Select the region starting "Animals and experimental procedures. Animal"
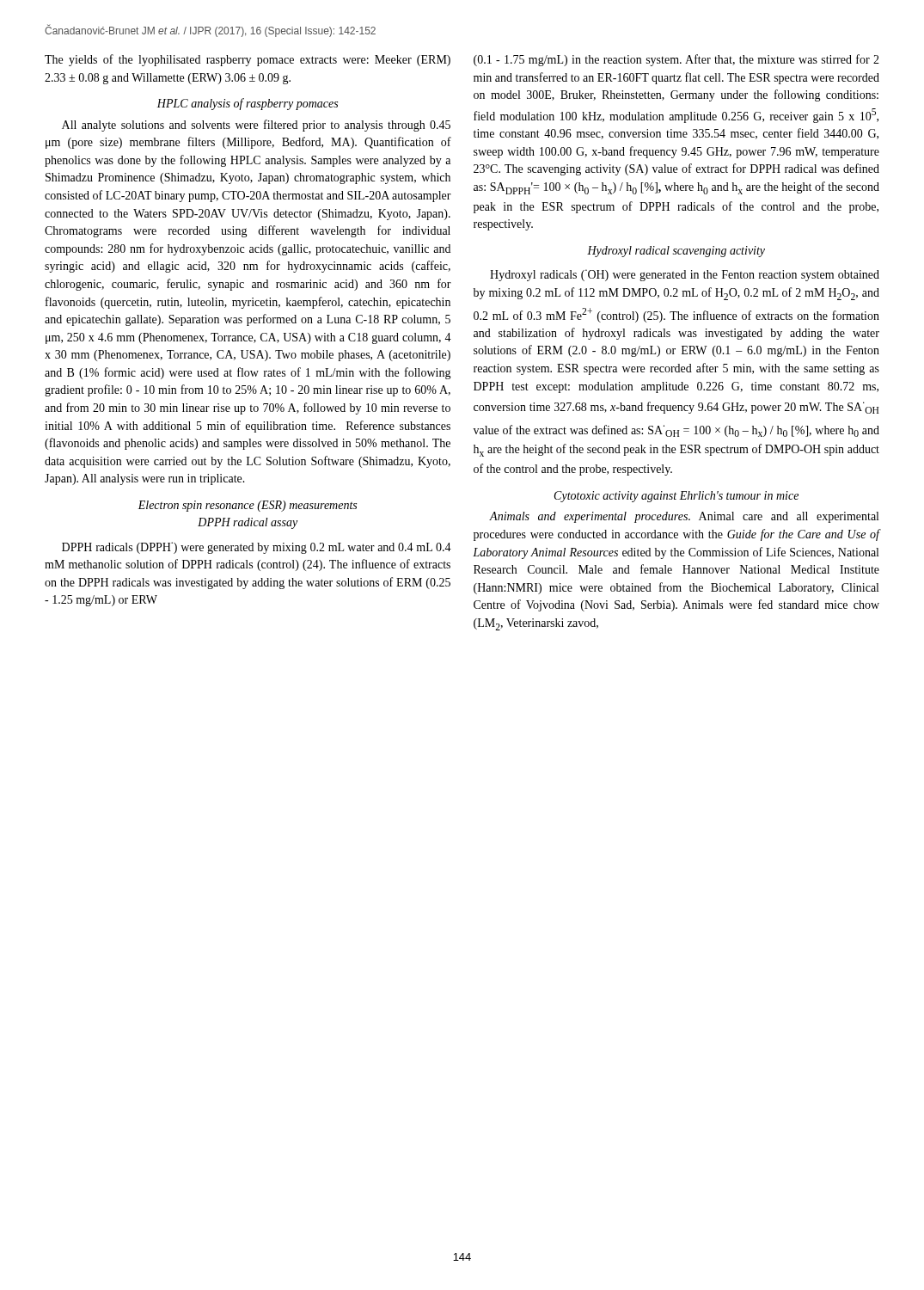 [x=676, y=572]
